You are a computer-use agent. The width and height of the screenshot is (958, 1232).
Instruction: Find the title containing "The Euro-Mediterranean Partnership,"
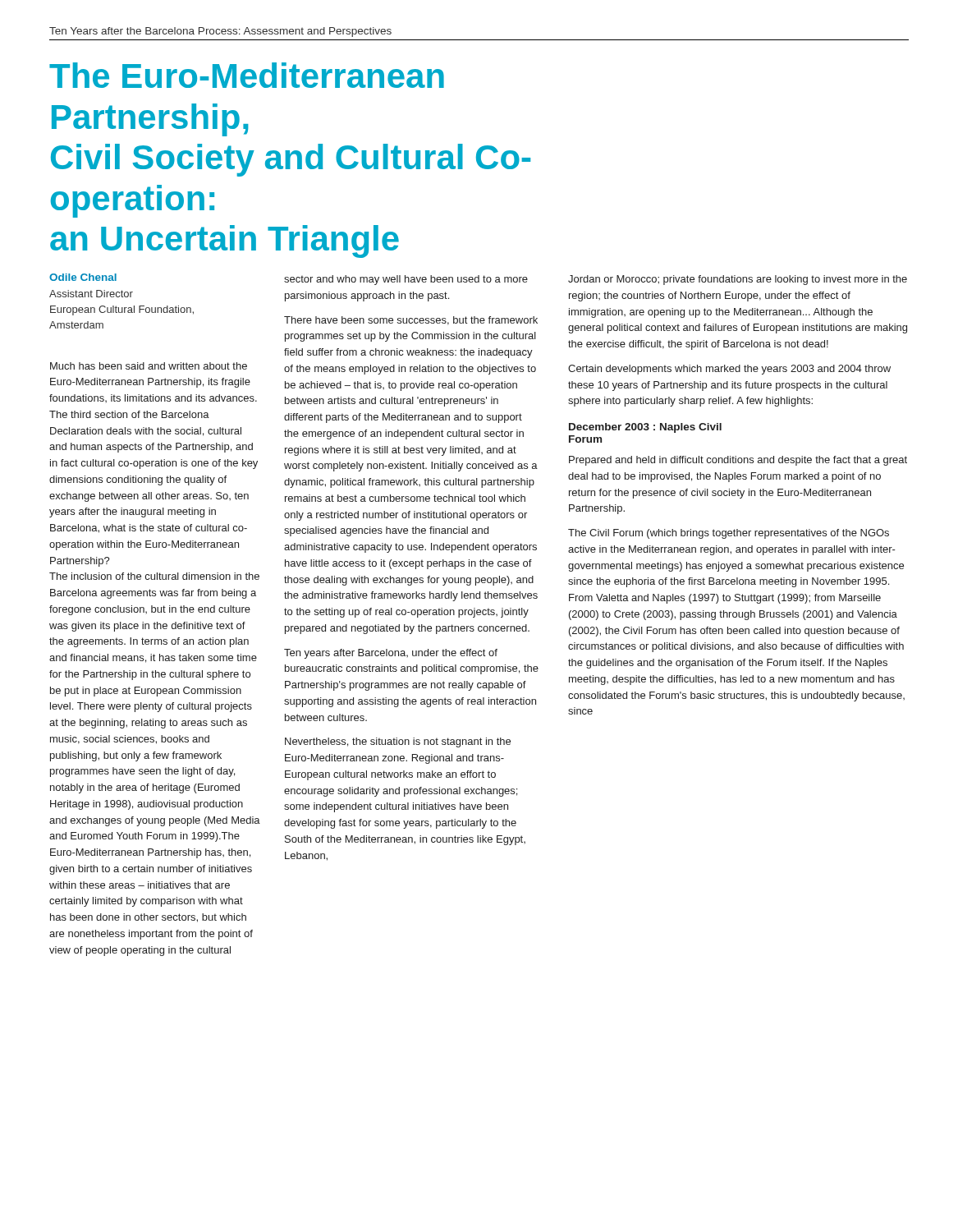pyautogui.click(x=291, y=157)
